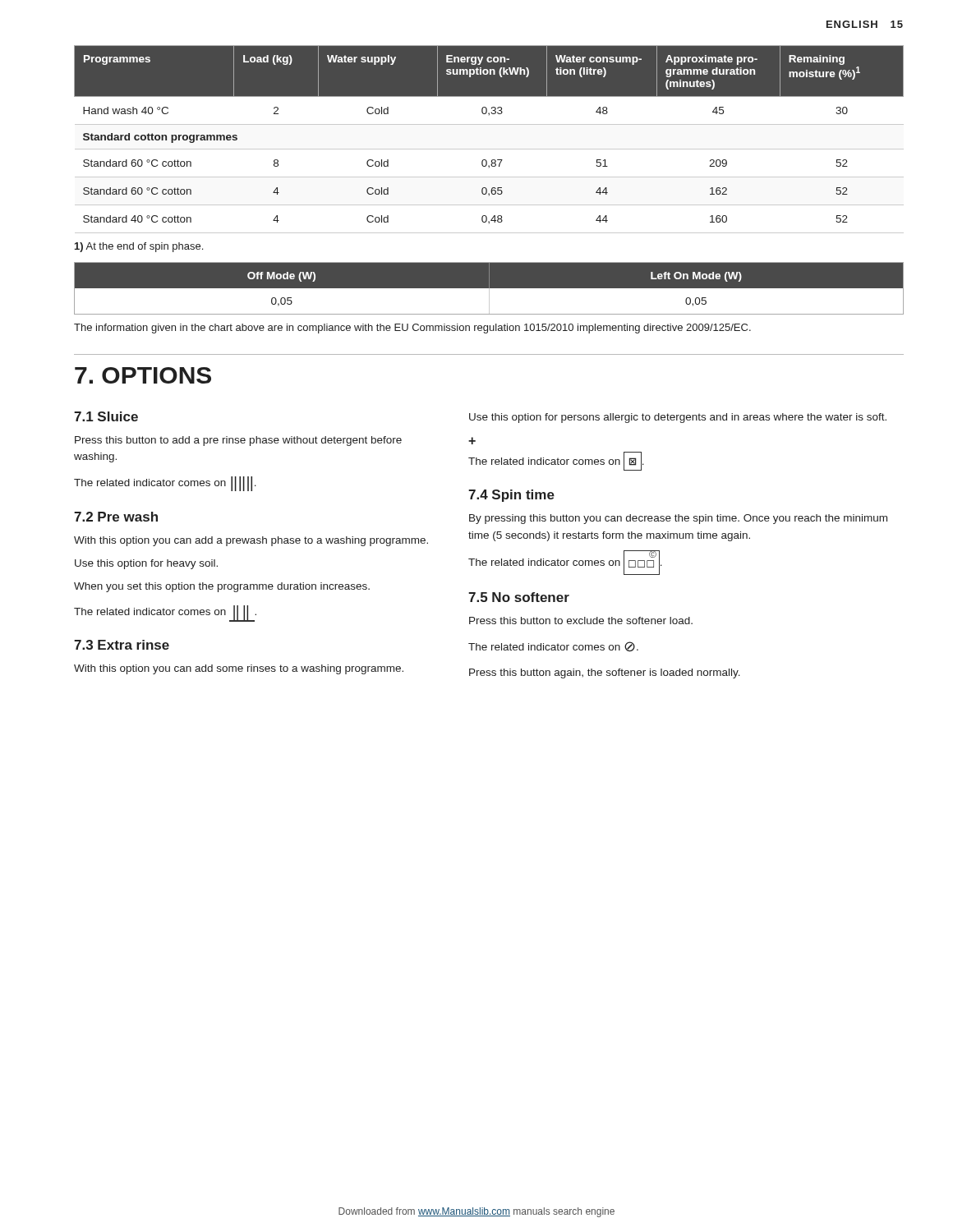Viewport: 953px width, 1232px height.
Task: Locate the text starting "By pressing this"
Action: 678,526
